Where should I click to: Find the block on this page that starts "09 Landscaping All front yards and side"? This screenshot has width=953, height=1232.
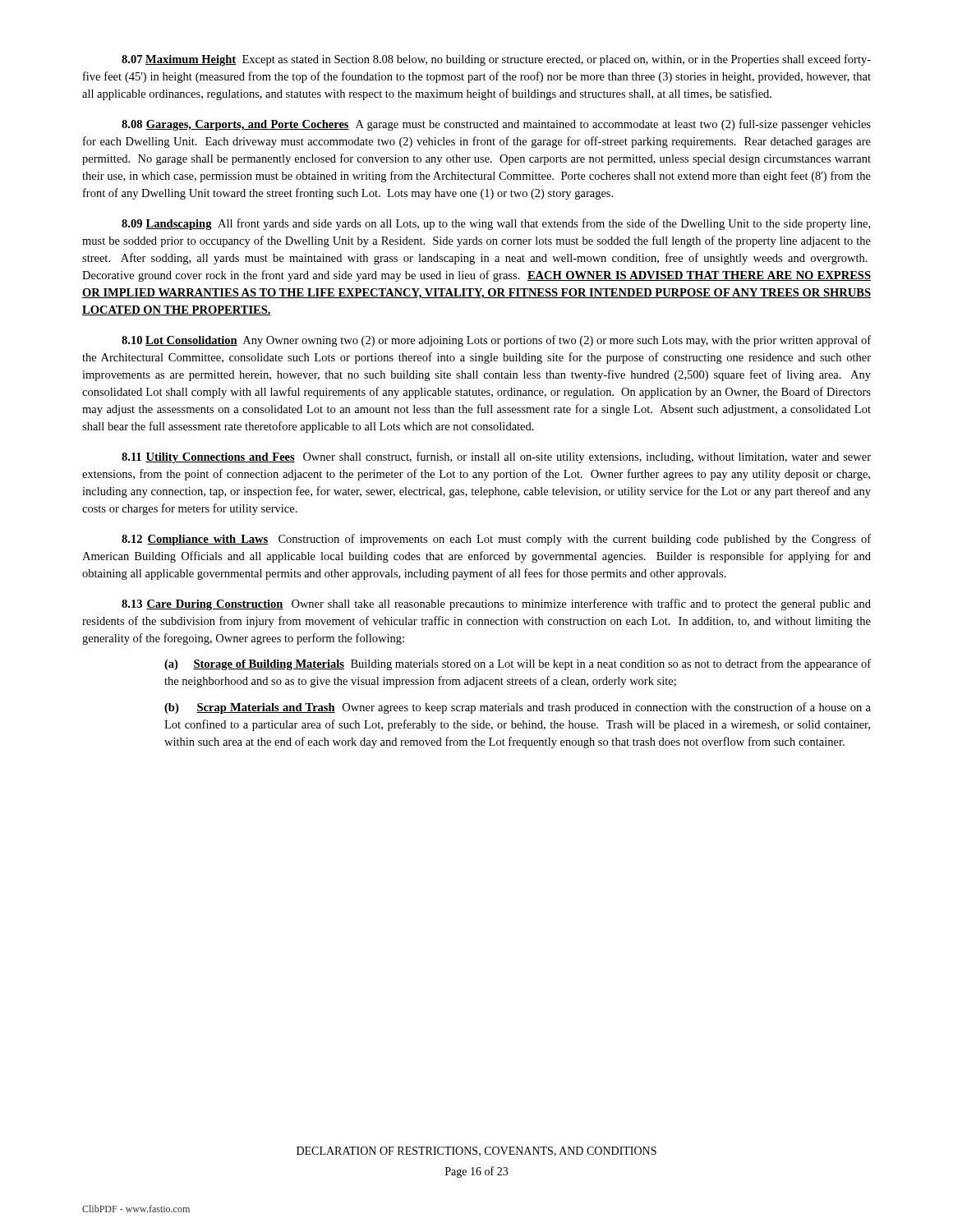tap(476, 267)
